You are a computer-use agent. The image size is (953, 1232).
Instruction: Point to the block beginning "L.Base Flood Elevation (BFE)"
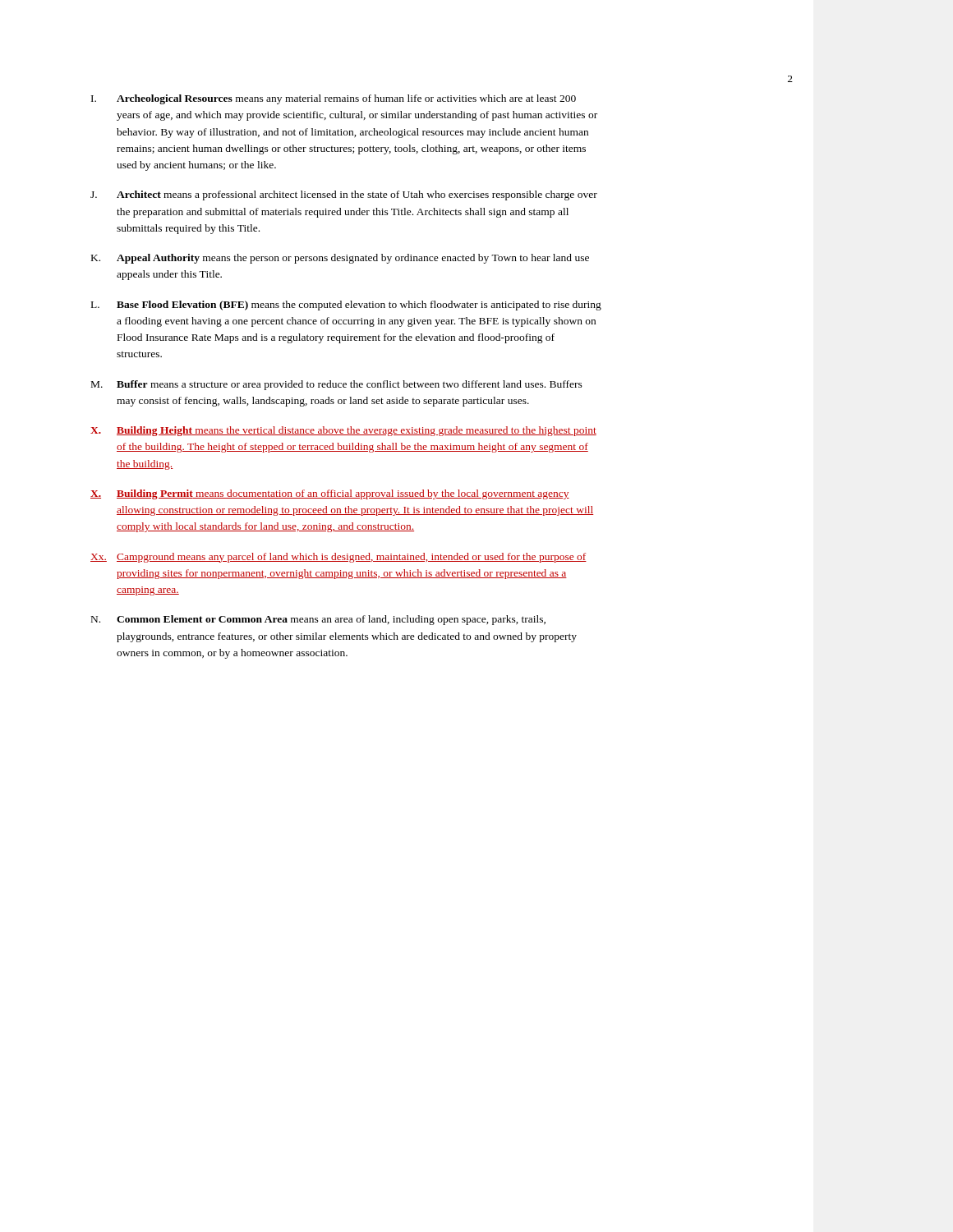(x=346, y=329)
